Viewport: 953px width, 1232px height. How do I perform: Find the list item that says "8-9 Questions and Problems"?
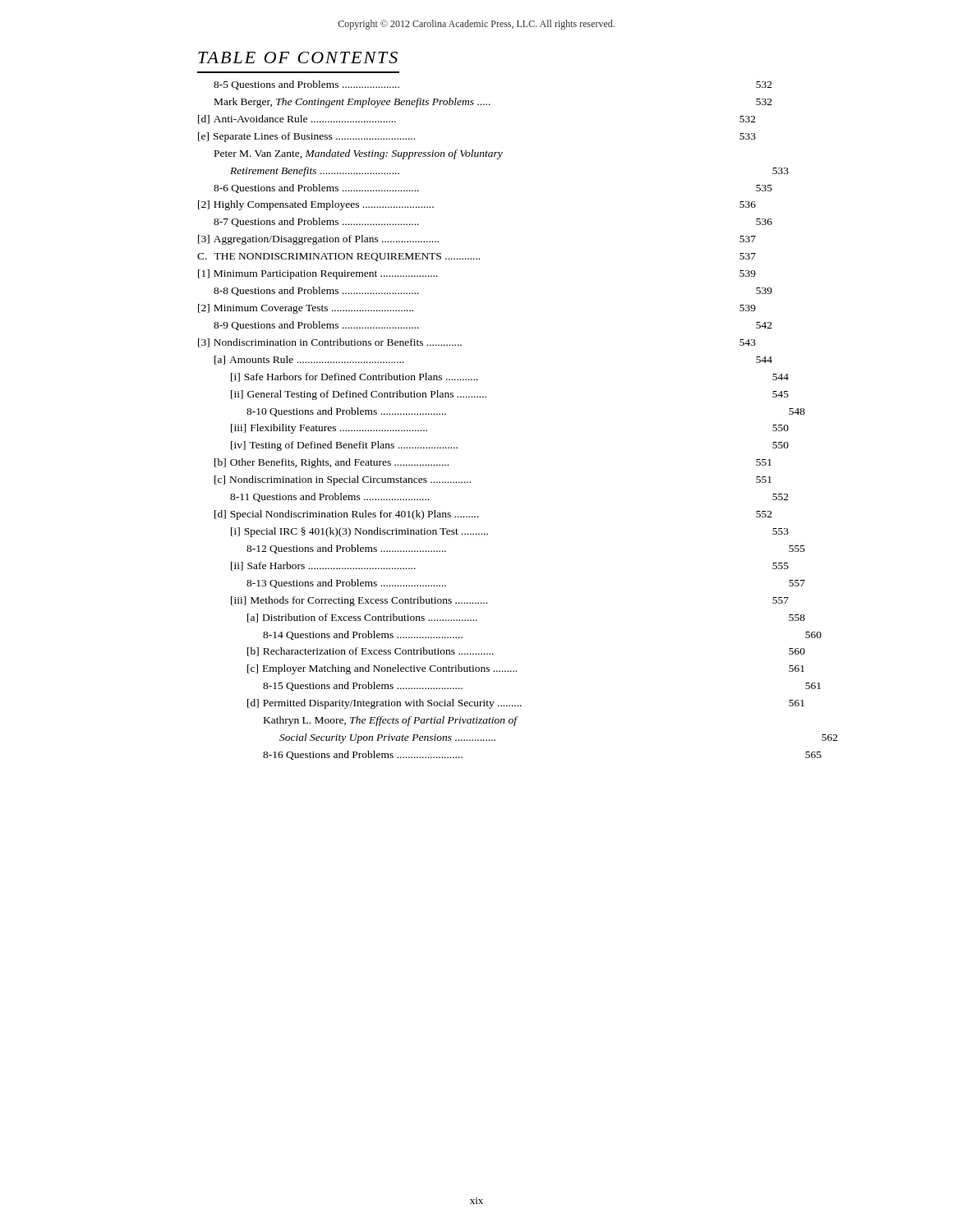(308, 326)
